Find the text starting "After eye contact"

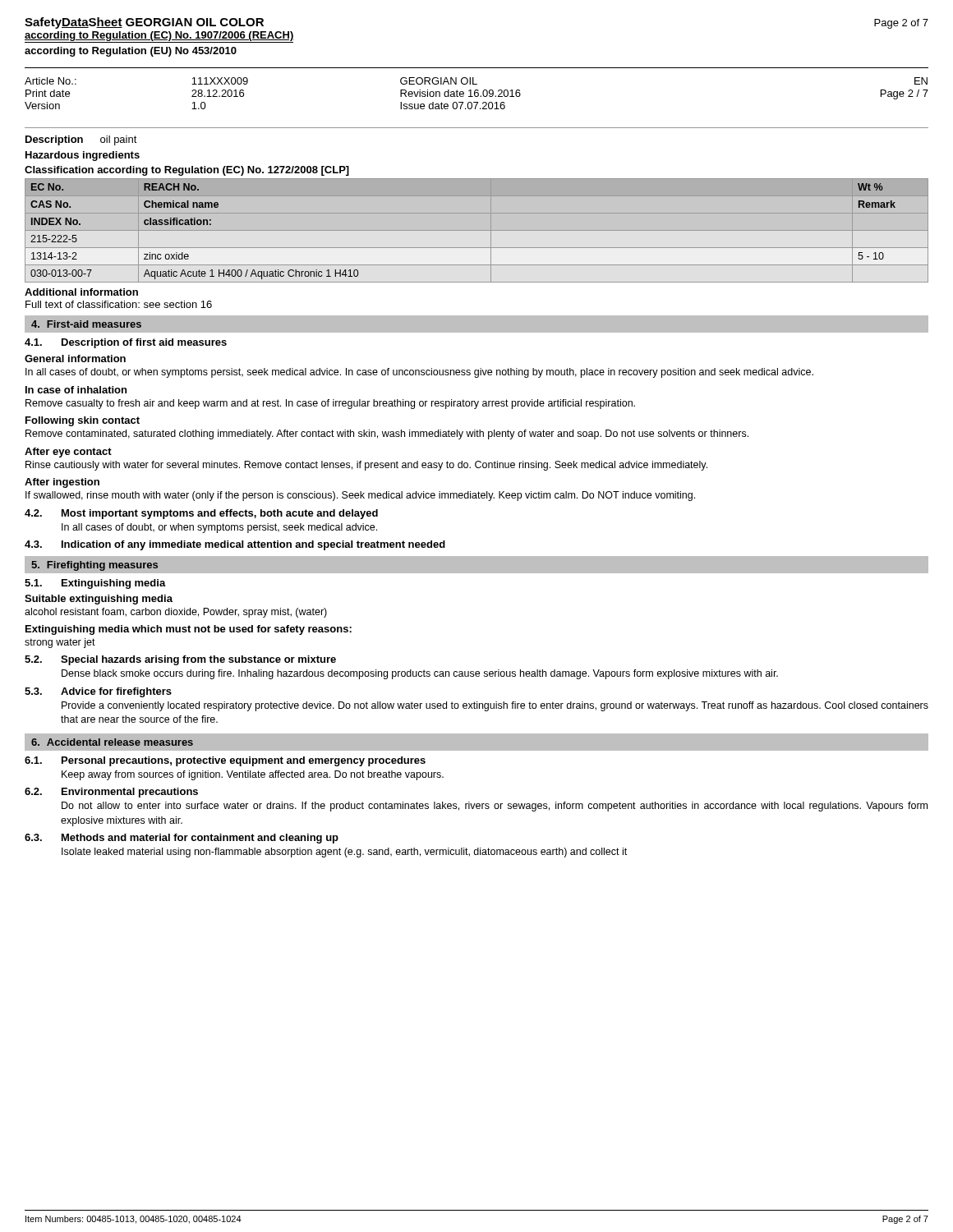click(x=68, y=451)
